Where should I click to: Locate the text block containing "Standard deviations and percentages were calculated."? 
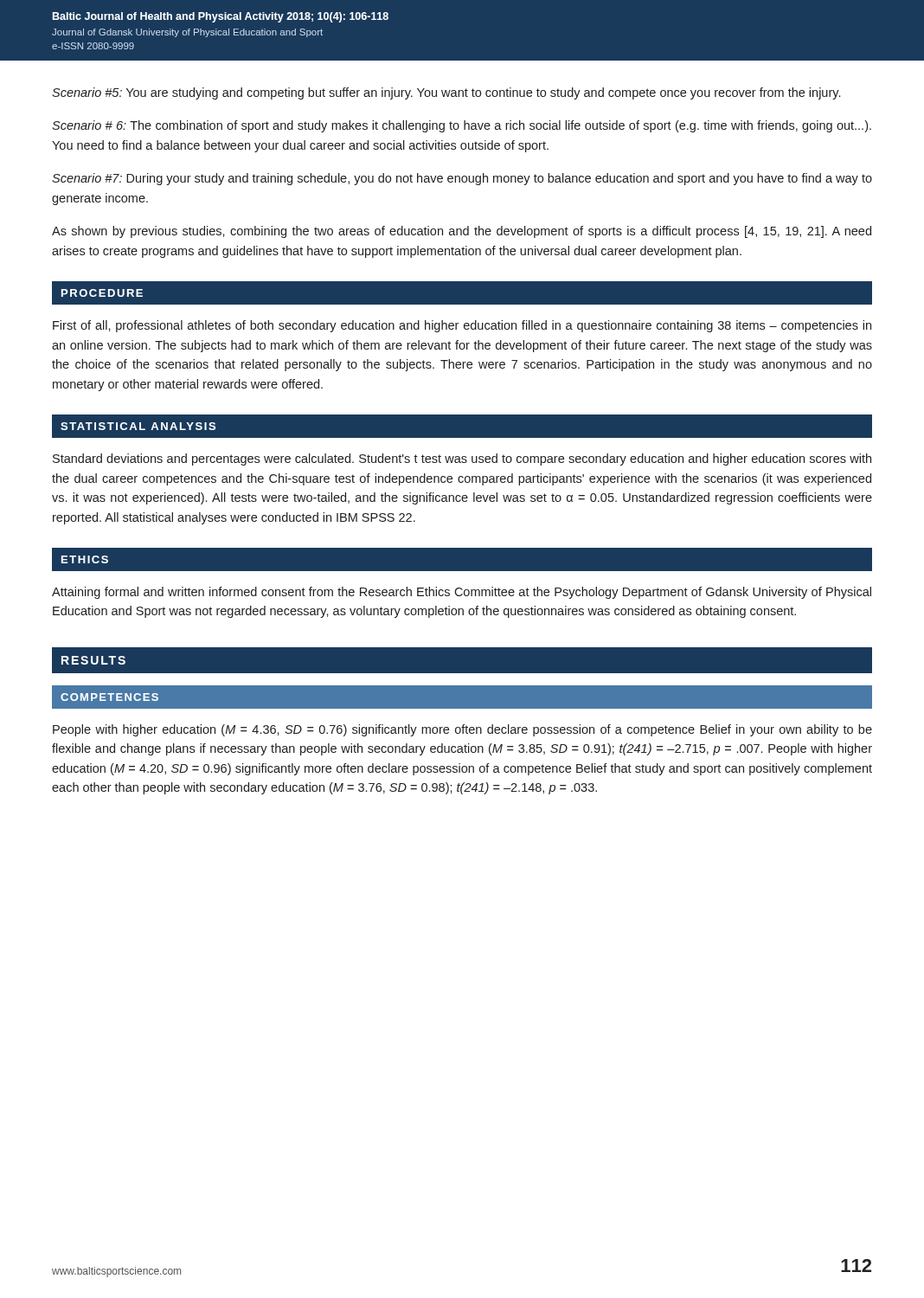coord(462,488)
